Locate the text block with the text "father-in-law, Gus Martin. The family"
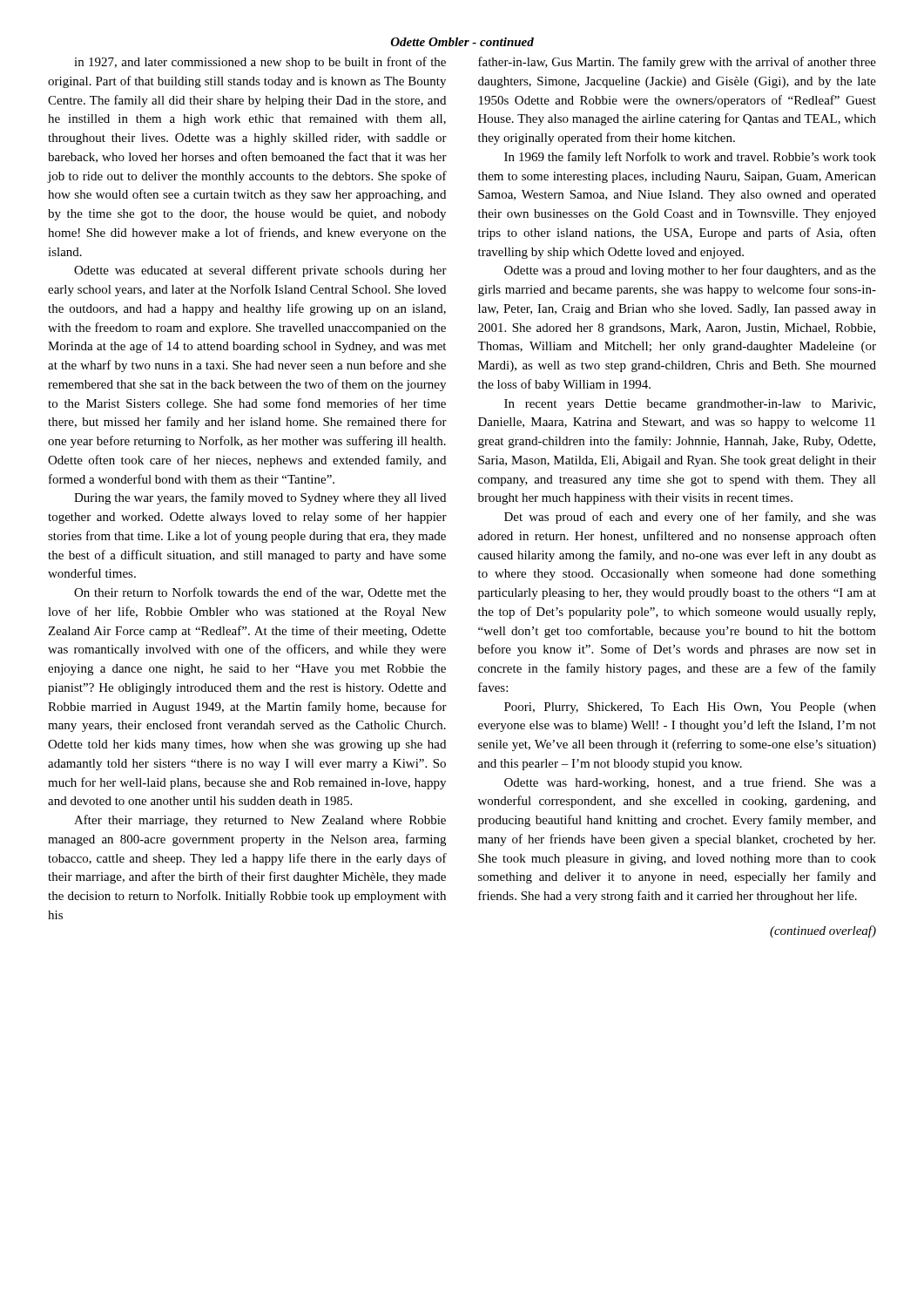 click(677, 101)
